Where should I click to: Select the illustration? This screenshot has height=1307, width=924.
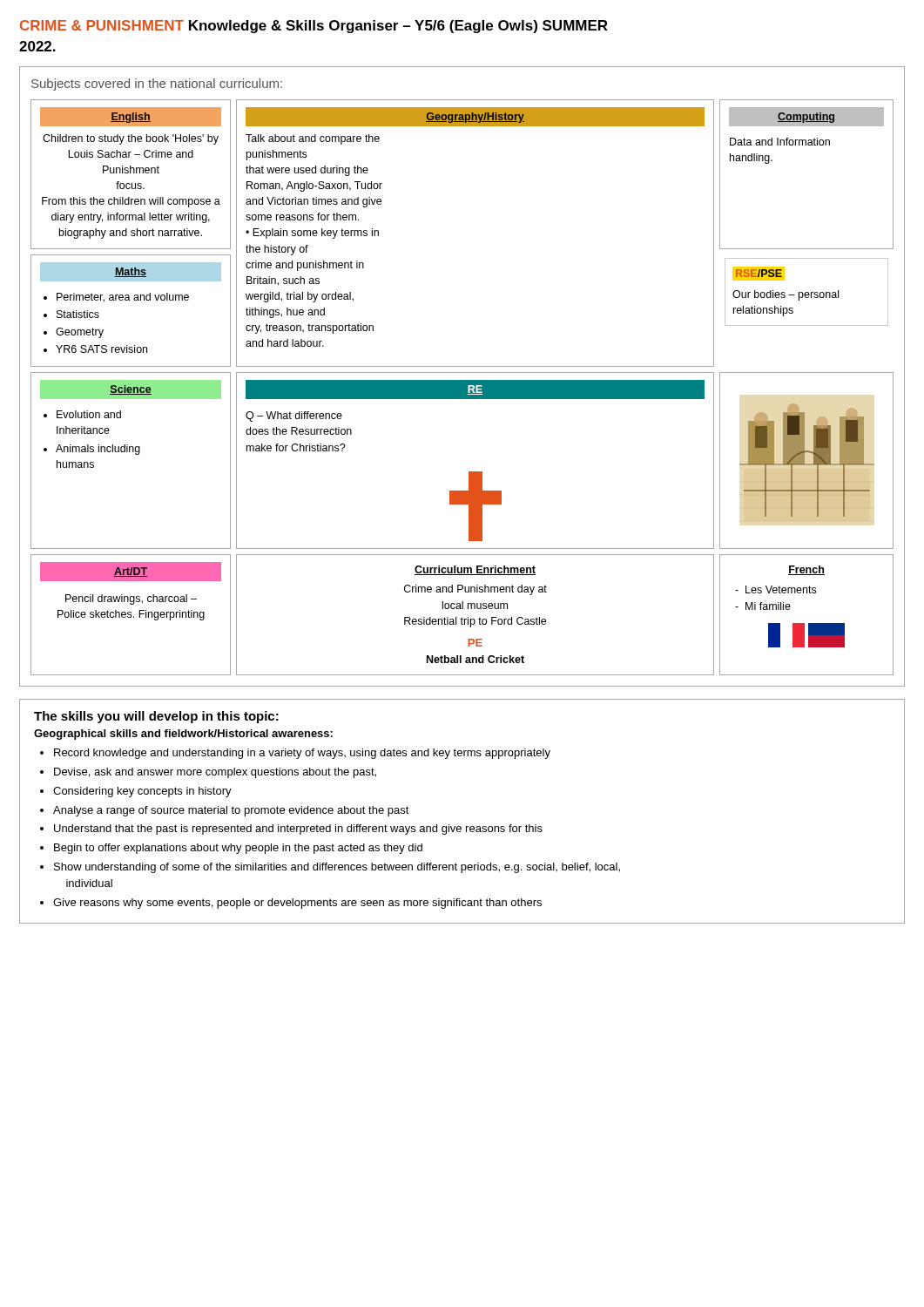click(x=806, y=460)
